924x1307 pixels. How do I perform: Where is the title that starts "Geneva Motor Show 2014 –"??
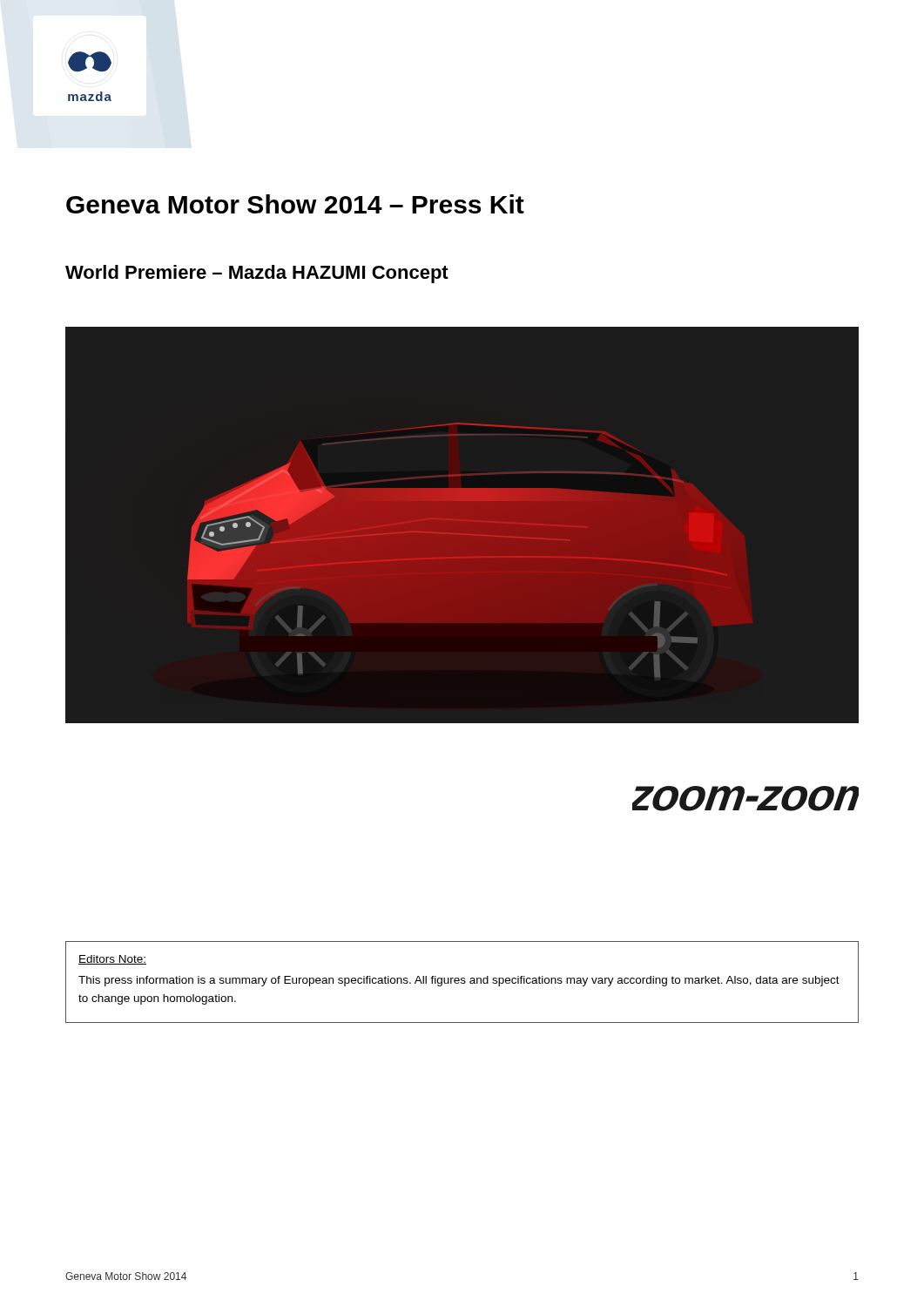[x=295, y=204]
